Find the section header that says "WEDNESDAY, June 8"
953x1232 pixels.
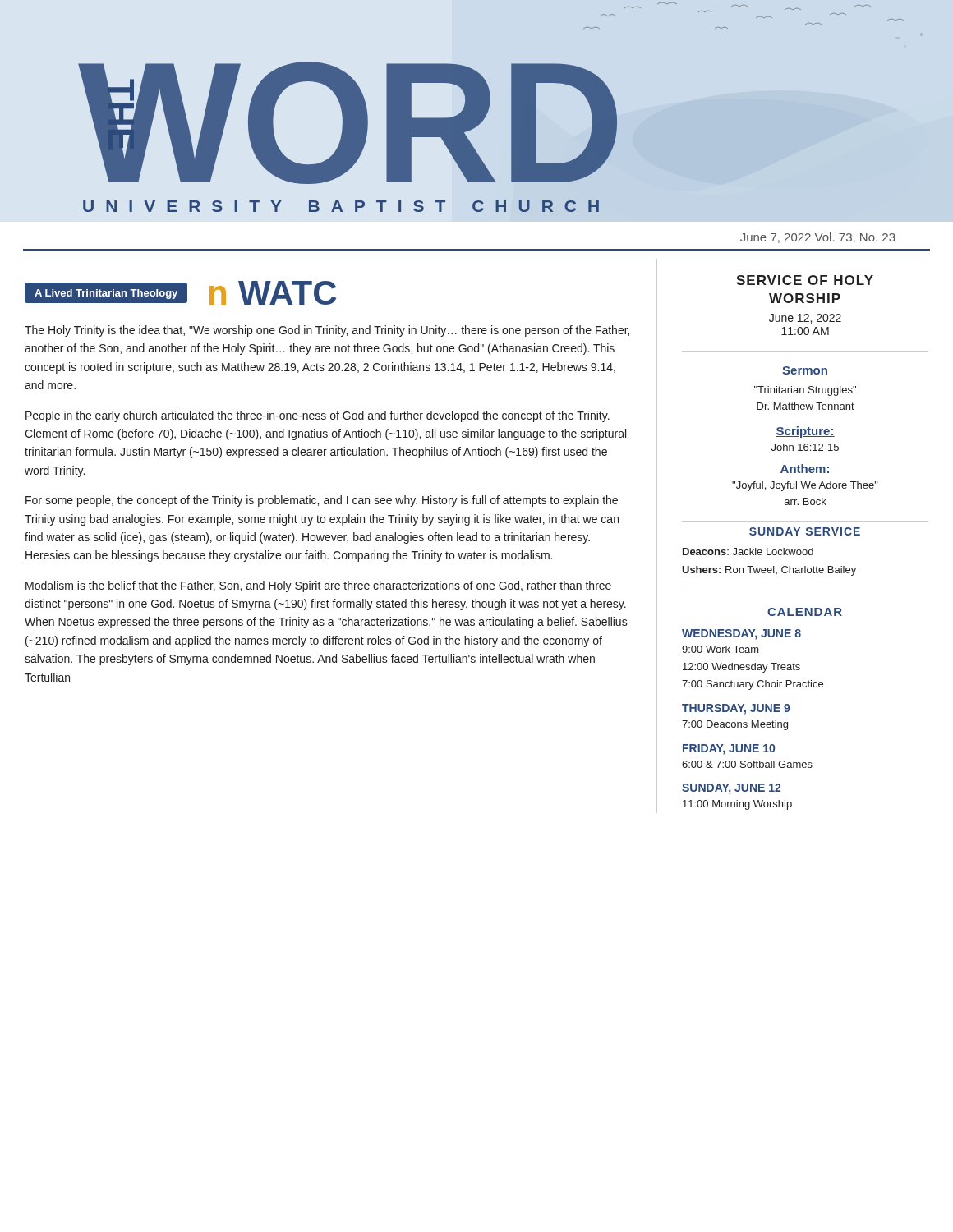pyautogui.click(x=741, y=634)
